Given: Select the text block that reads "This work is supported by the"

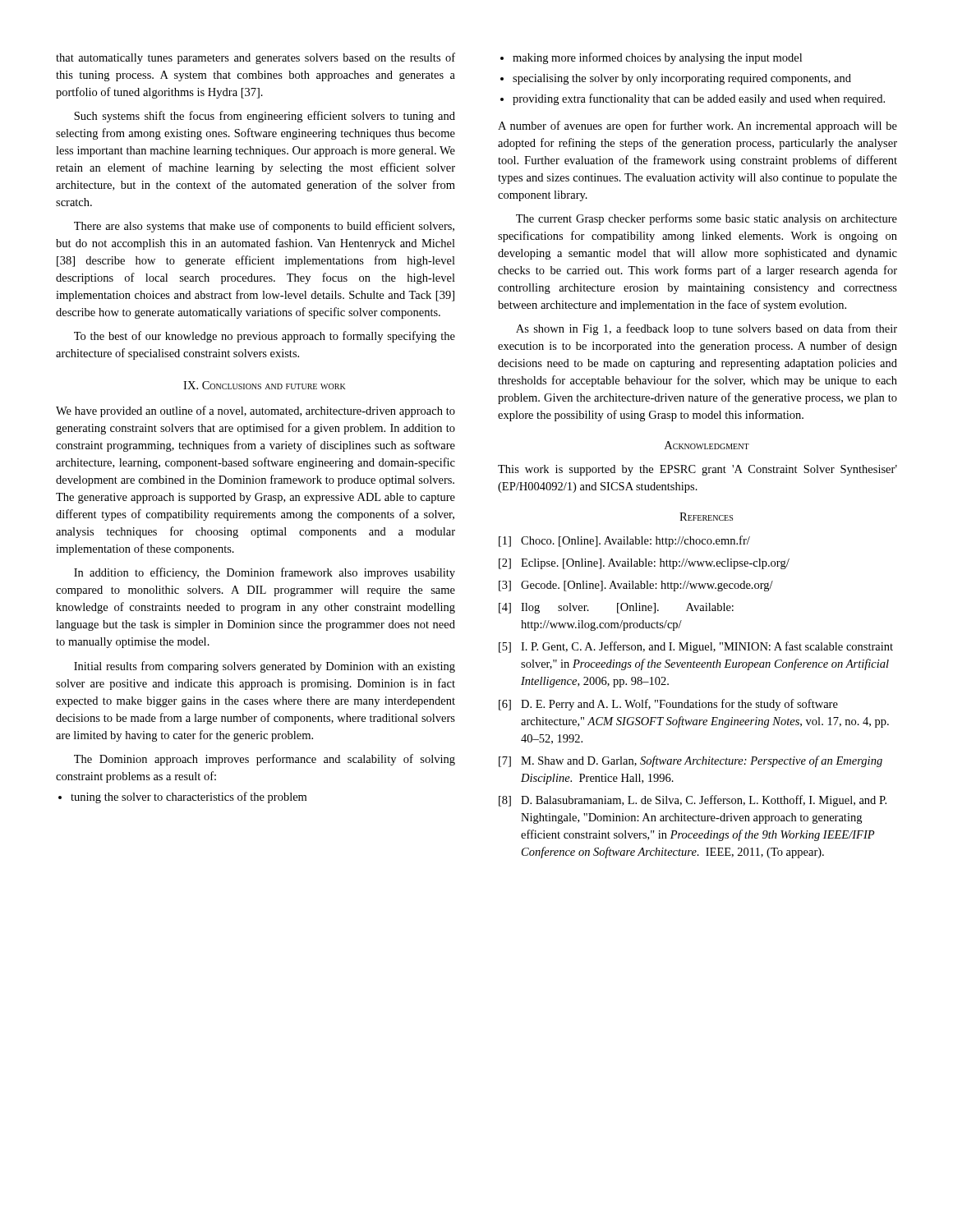Looking at the screenshot, I should point(698,478).
